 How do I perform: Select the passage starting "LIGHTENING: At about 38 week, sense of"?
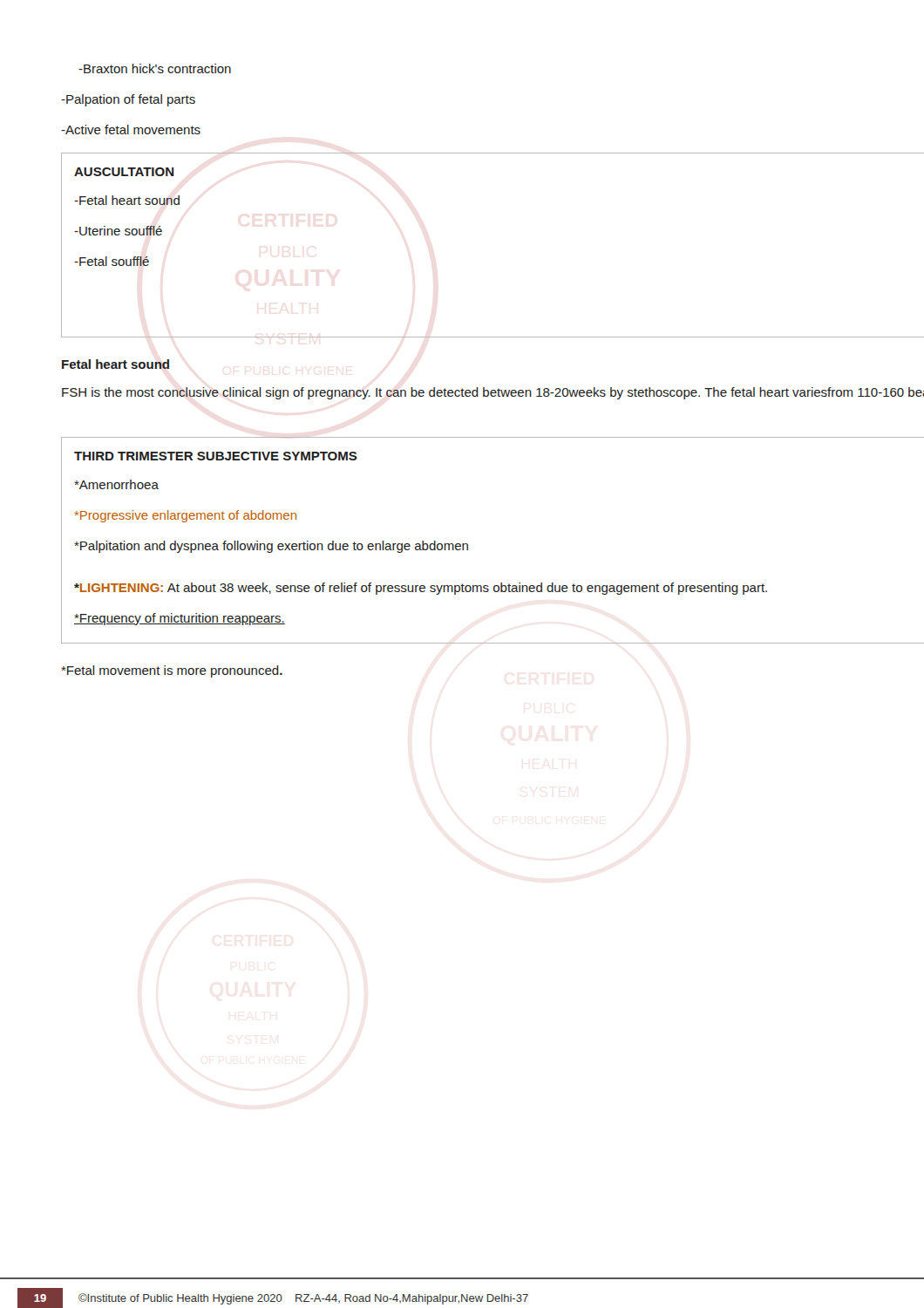(x=421, y=587)
